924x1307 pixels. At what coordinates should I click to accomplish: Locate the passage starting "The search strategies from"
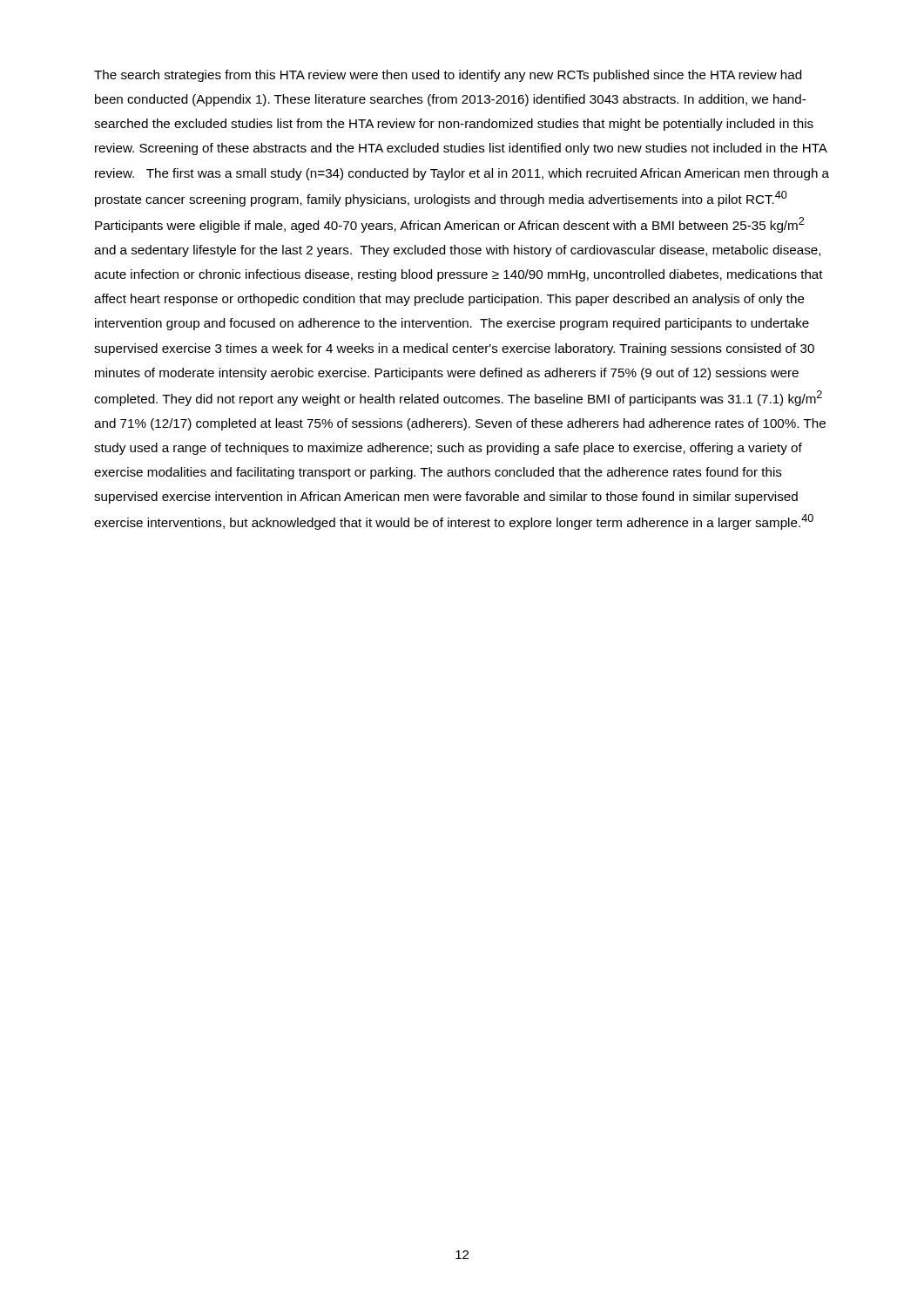462,299
